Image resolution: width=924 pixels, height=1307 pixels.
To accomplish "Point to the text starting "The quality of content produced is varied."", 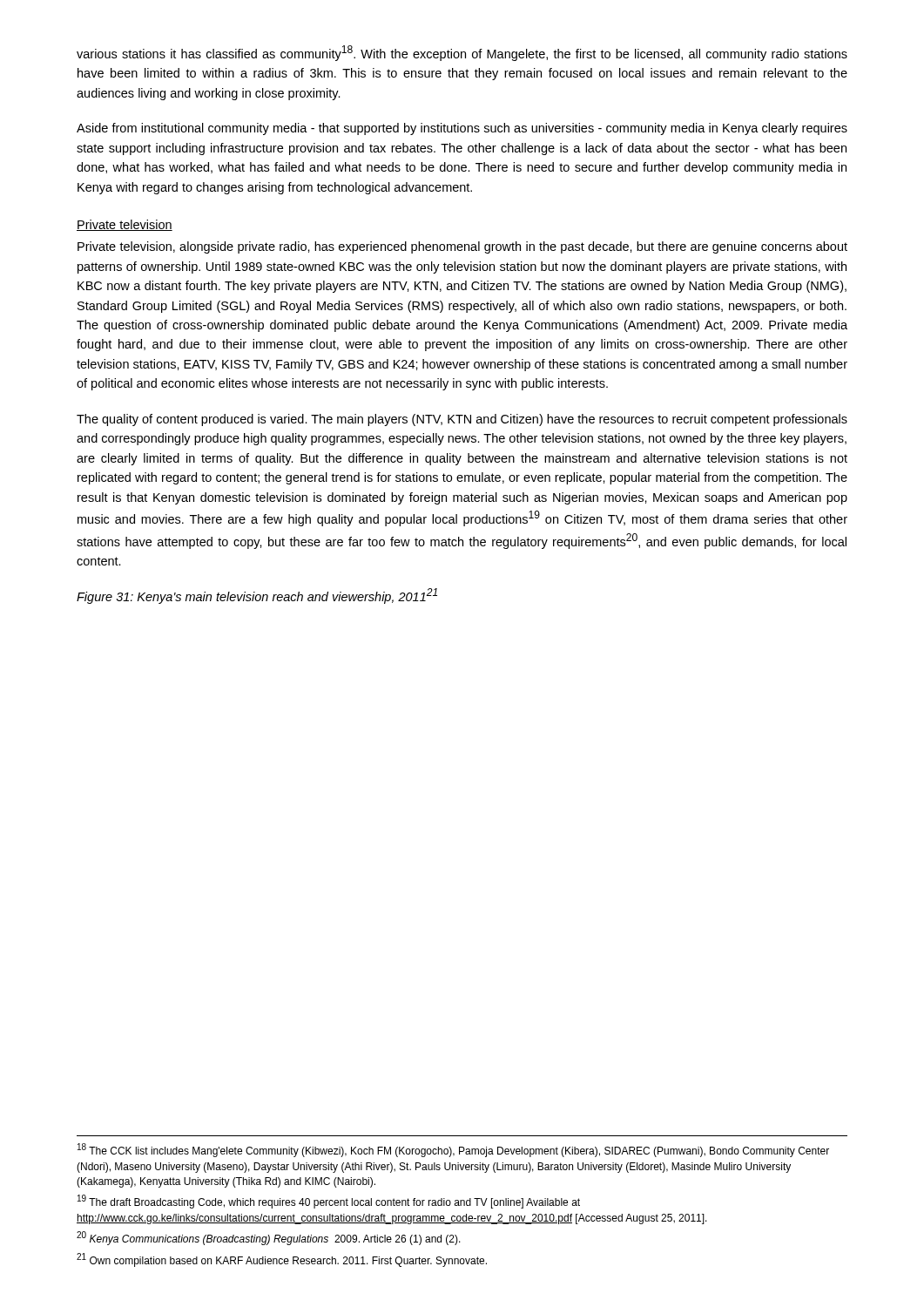I will [462, 490].
